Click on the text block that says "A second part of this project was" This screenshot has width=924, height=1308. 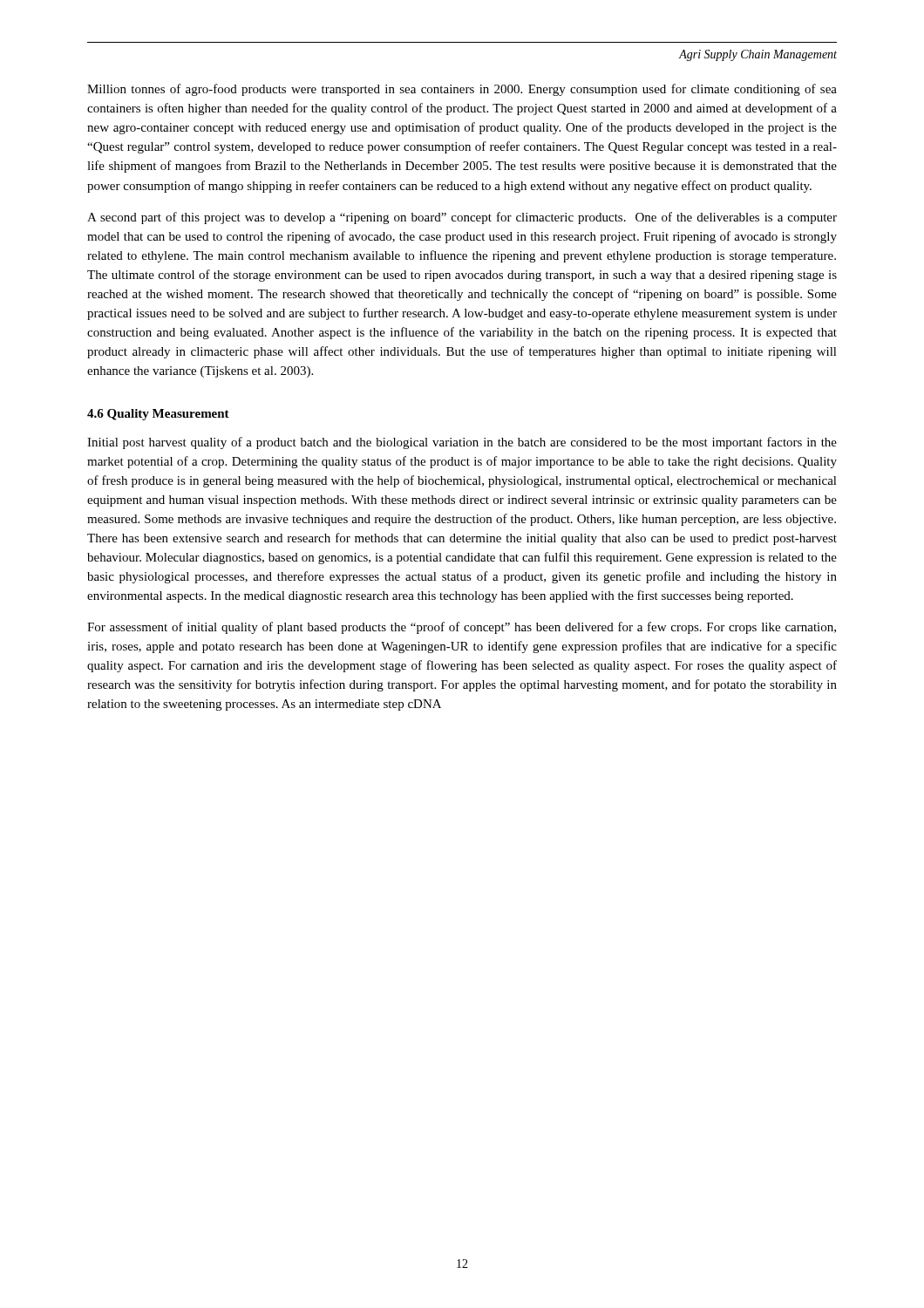462,294
